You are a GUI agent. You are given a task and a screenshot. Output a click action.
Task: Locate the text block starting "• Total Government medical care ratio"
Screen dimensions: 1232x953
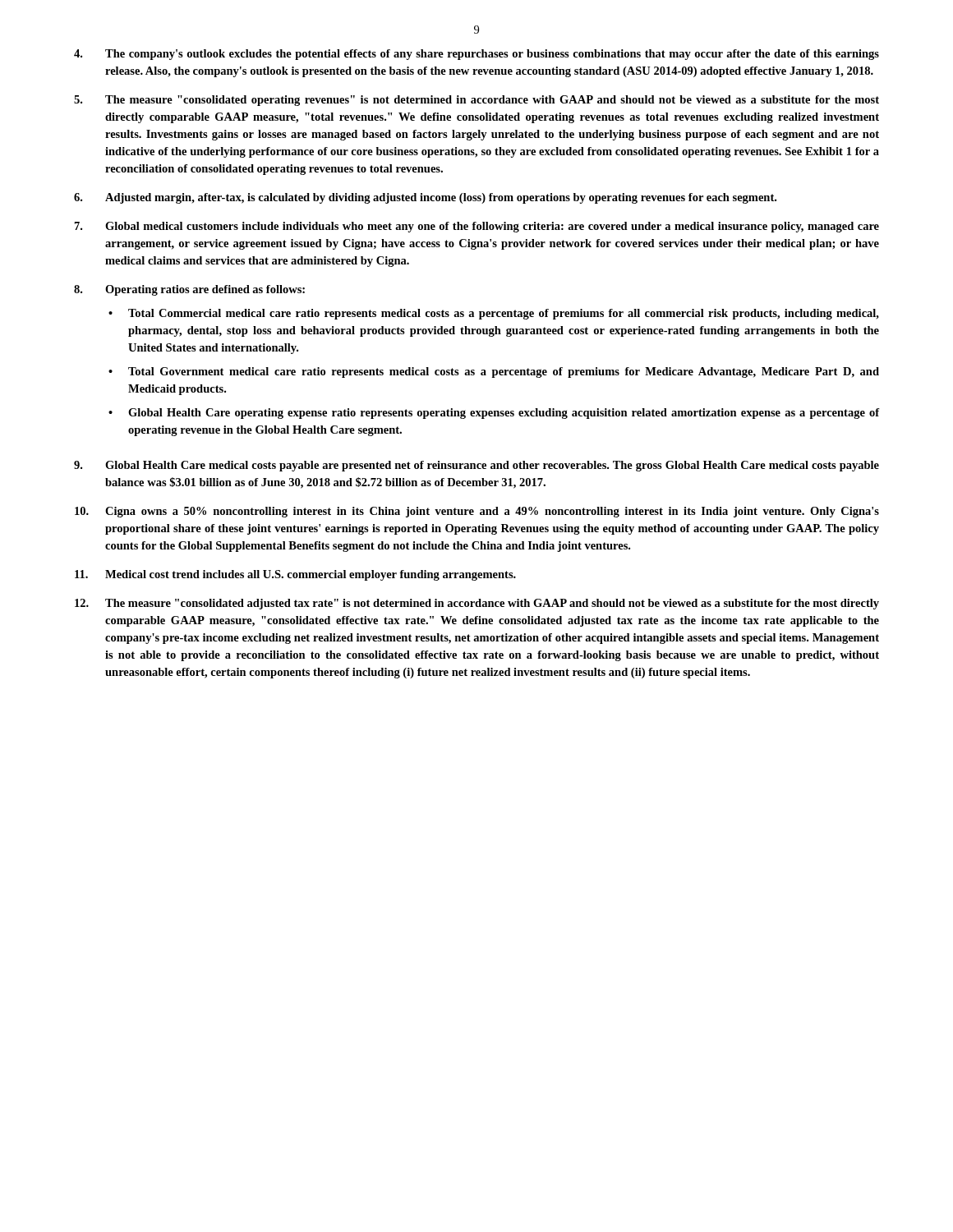coord(492,380)
